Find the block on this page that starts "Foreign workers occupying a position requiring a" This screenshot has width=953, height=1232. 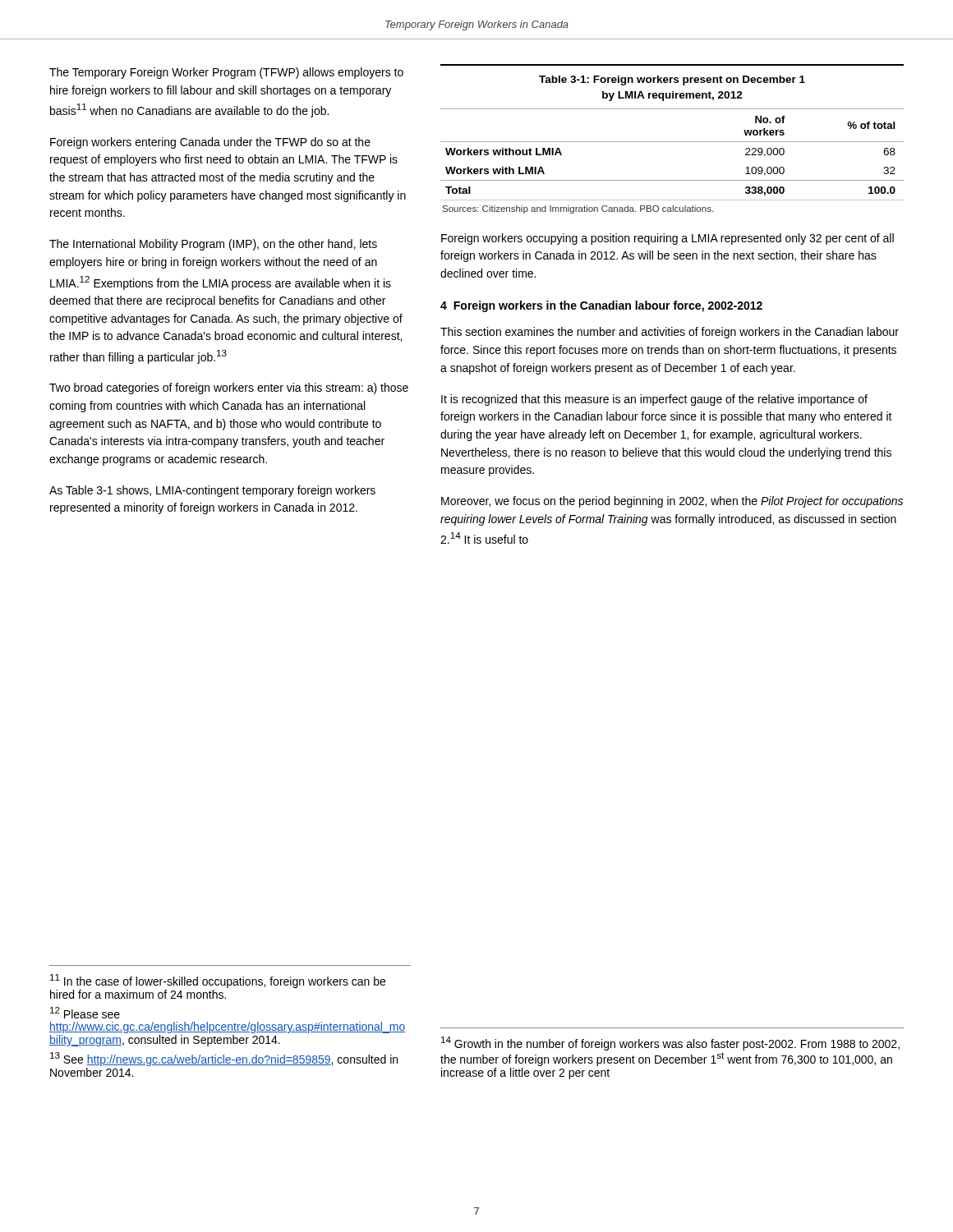pyautogui.click(x=667, y=256)
